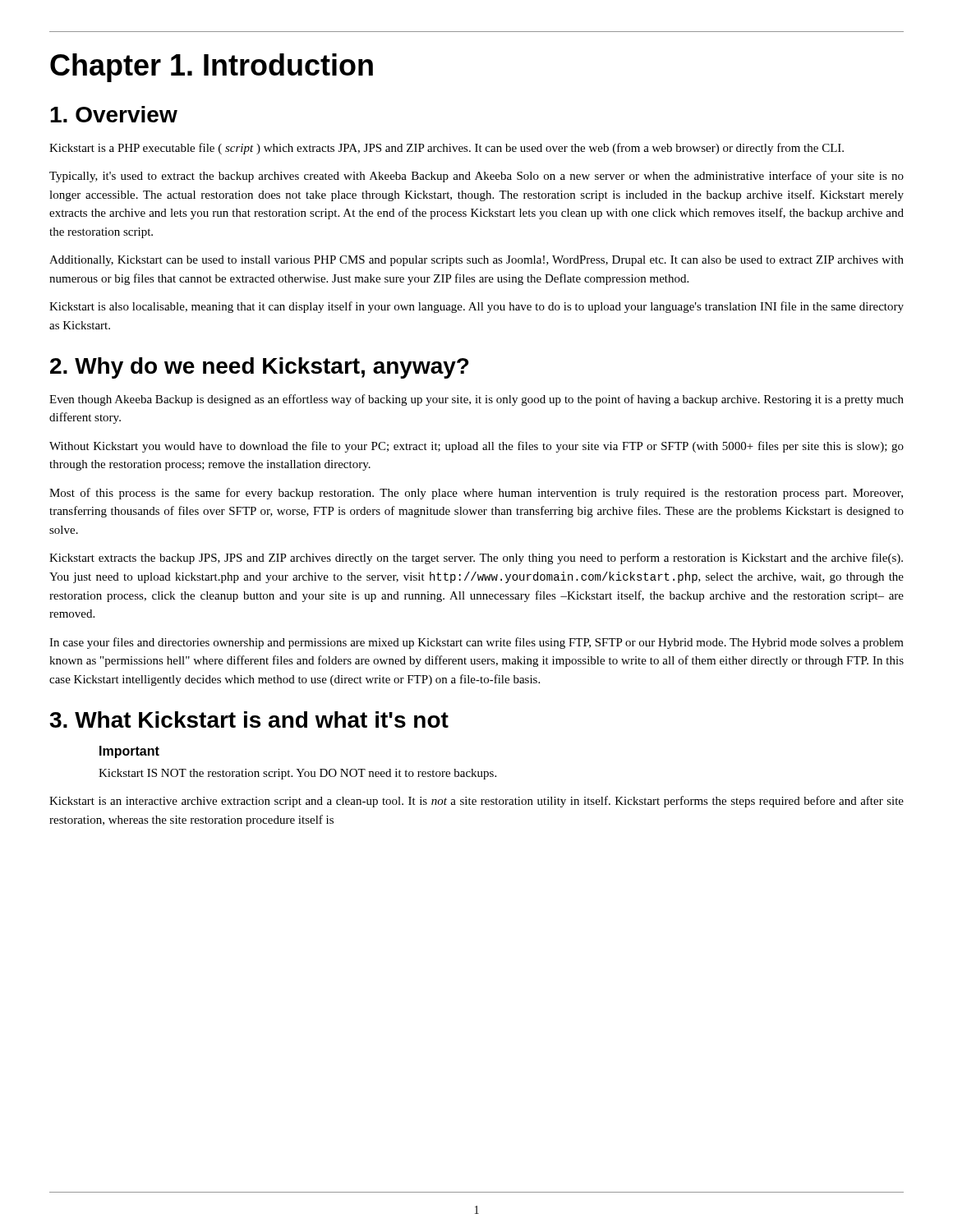Image resolution: width=953 pixels, height=1232 pixels.
Task: Navigate to the text block starting "2. Why do"
Action: click(476, 366)
